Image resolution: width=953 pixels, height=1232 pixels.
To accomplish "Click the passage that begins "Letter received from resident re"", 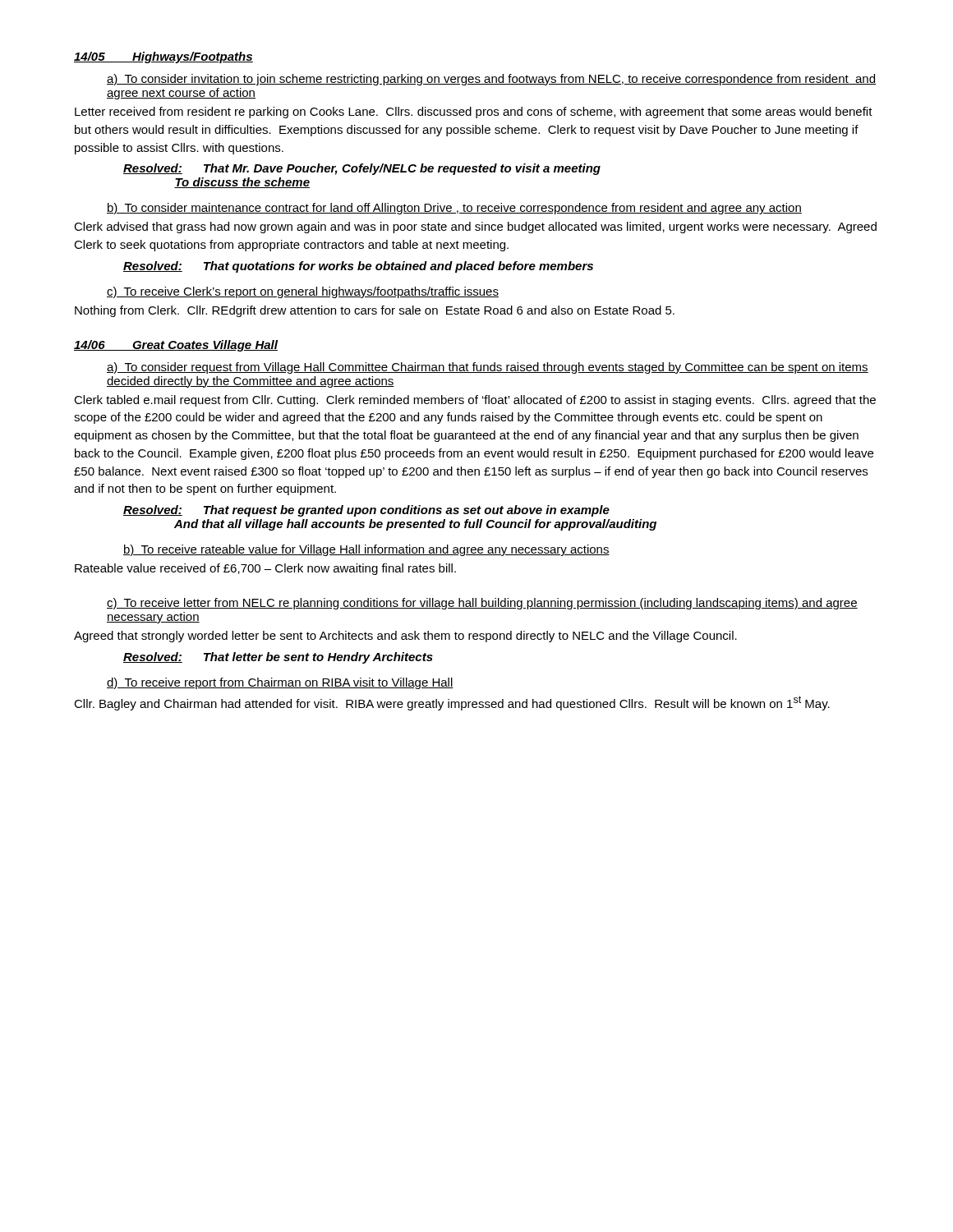I will (473, 129).
